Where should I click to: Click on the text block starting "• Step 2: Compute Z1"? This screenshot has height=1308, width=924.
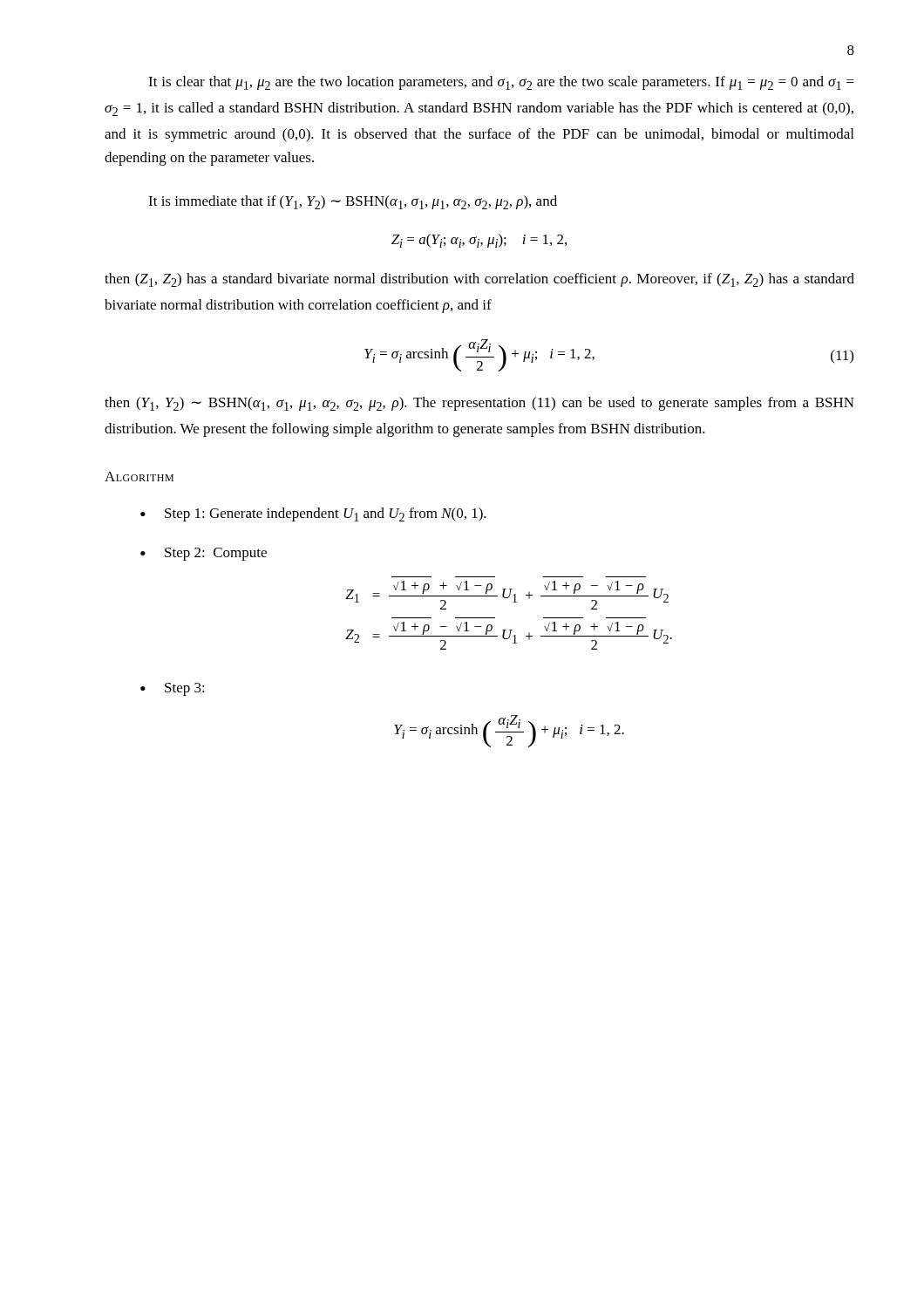click(x=497, y=602)
